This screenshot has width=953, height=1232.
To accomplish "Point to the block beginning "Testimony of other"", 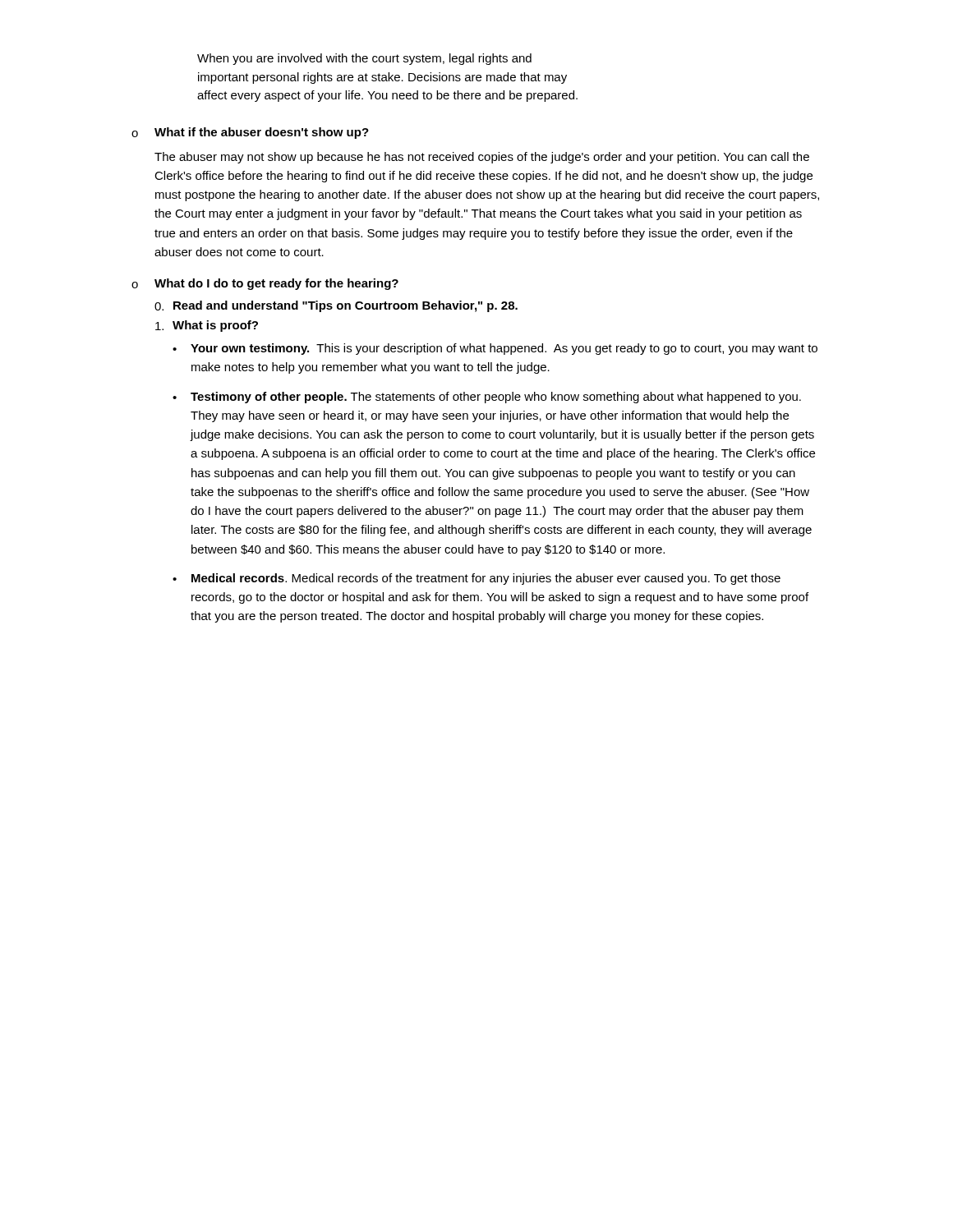I will click(x=503, y=472).
